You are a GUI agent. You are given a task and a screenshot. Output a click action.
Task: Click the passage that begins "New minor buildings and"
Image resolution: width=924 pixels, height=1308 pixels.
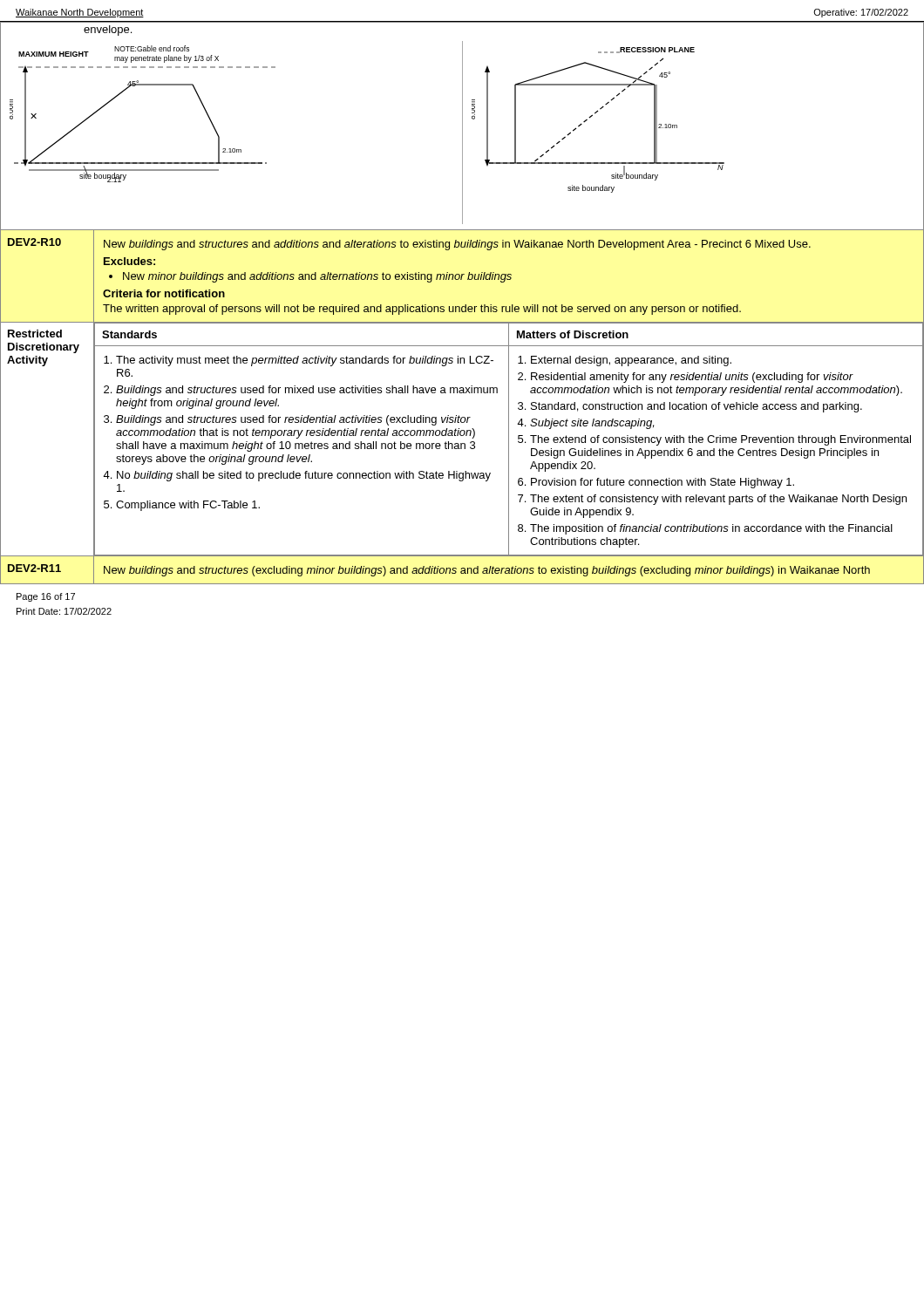tap(317, 276)
